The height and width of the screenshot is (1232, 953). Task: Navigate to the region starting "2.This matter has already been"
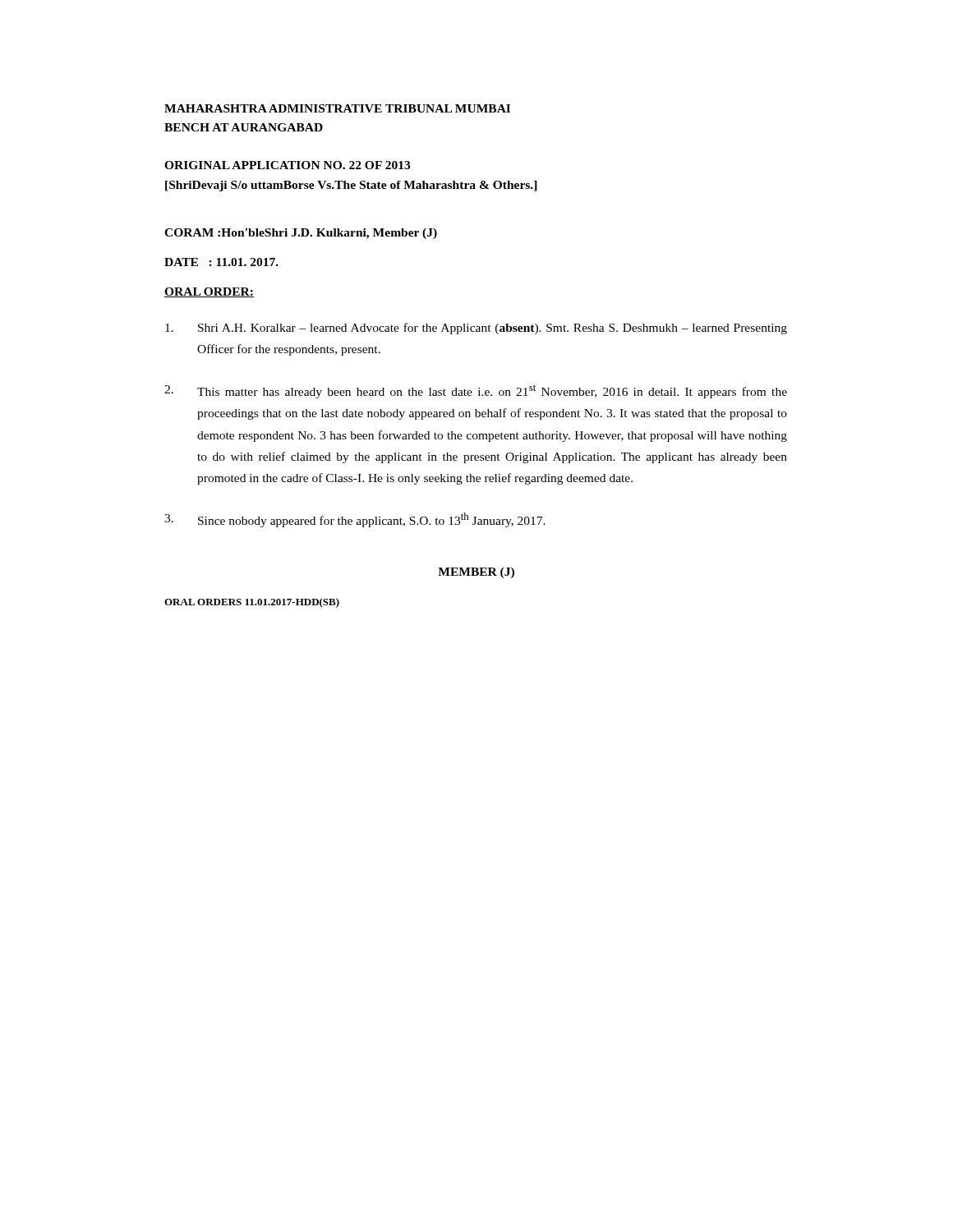[476, 434]
